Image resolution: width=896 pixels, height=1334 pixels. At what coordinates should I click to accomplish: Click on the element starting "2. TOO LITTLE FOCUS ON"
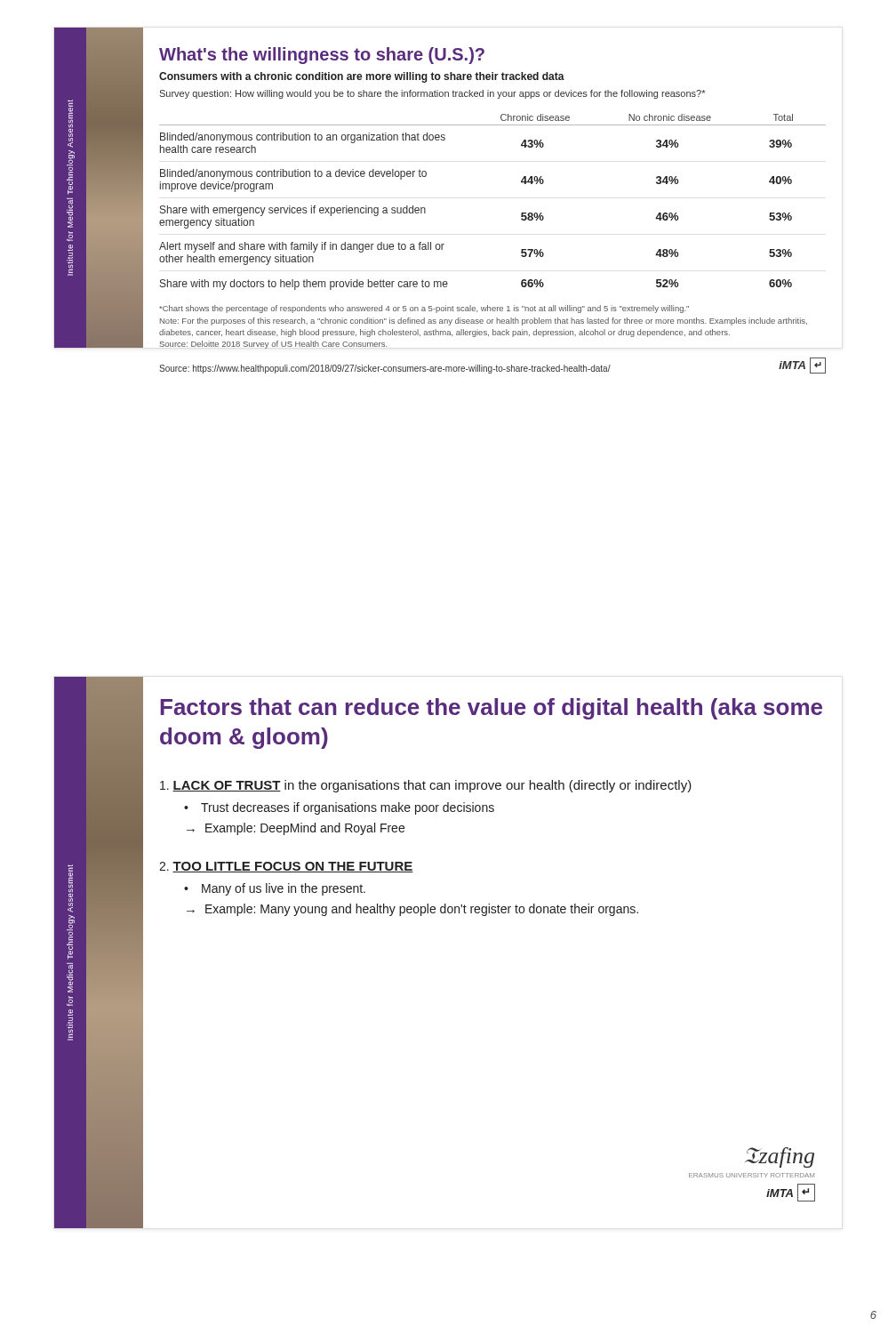(286, 867)
